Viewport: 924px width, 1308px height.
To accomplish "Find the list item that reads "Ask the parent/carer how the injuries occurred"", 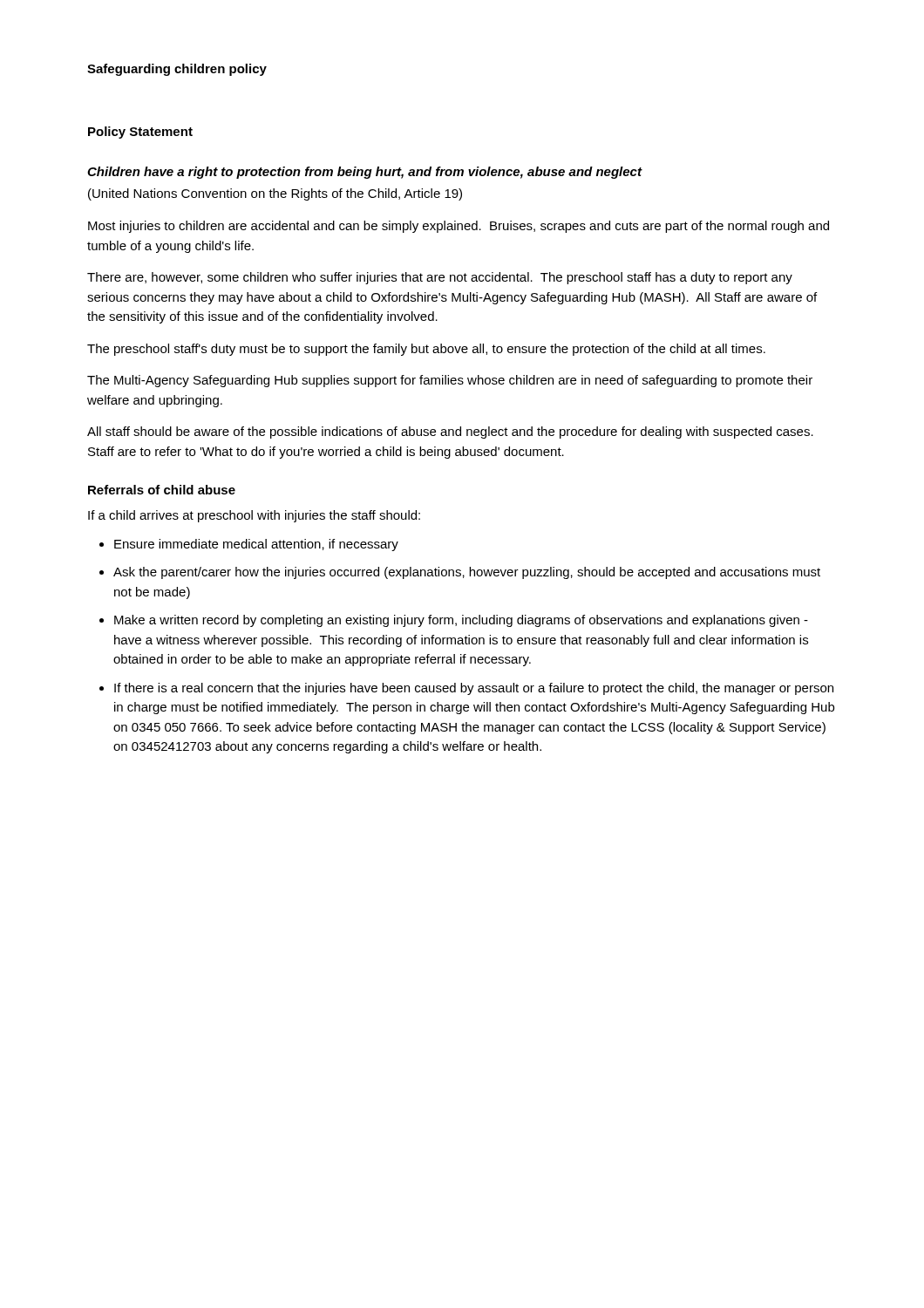I will pyautogui.click(x=467, y=581).
